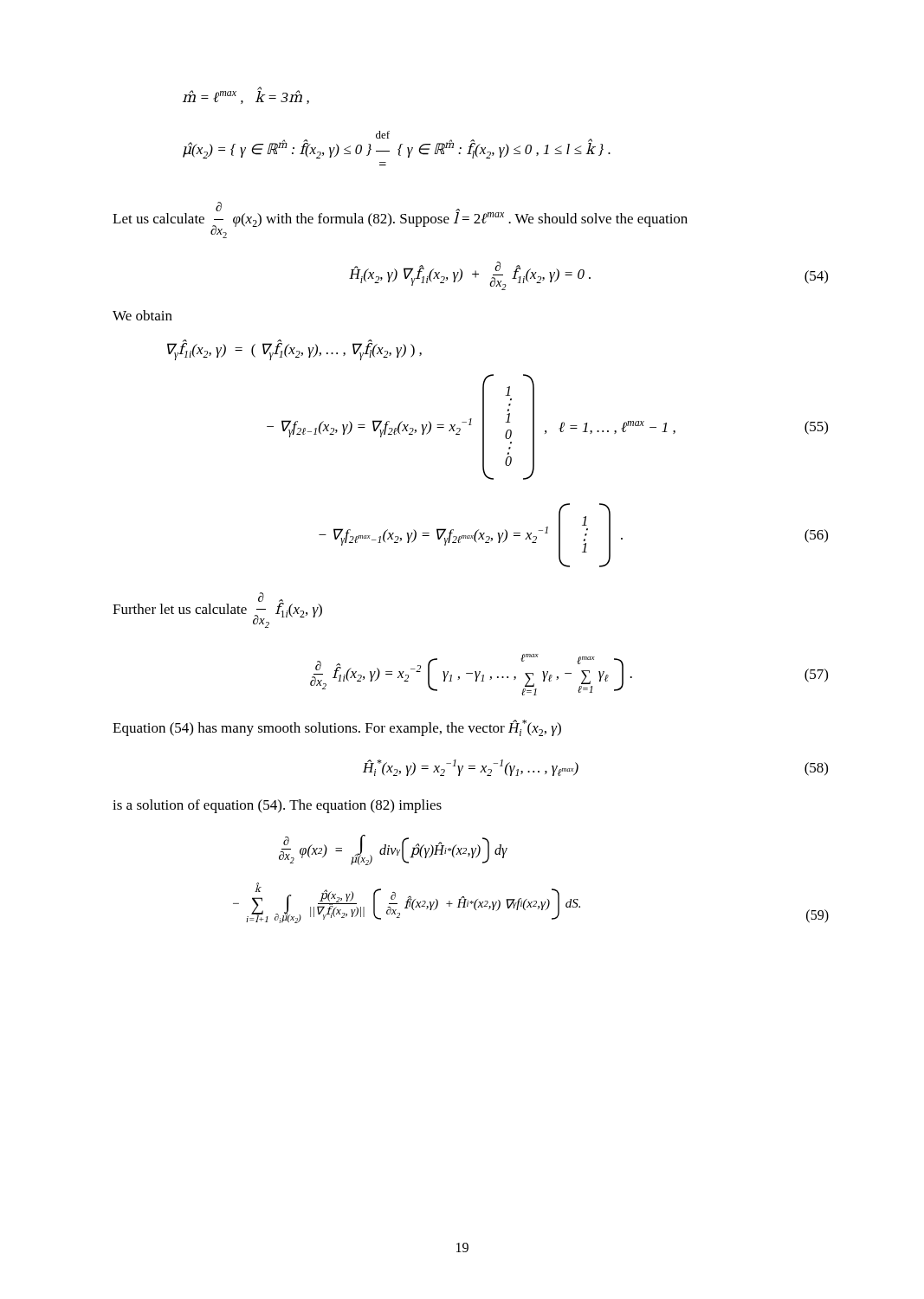
Task: Click on the block starting "m̂ = ℓmax , k̂ ="
Action: pos(246,96)
